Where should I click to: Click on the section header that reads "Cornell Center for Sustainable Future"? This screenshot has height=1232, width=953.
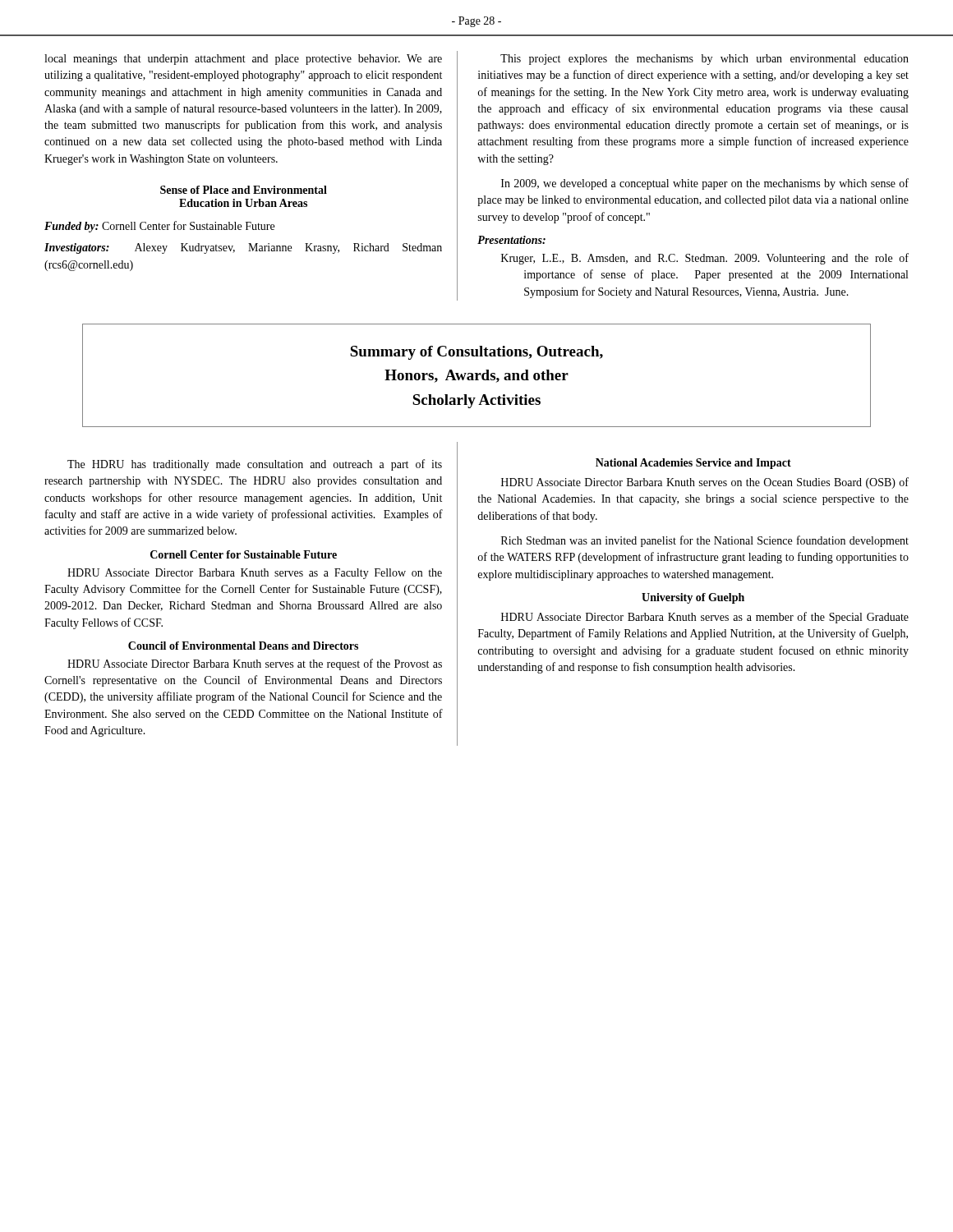pyautogui.click(x=243, y=555)
